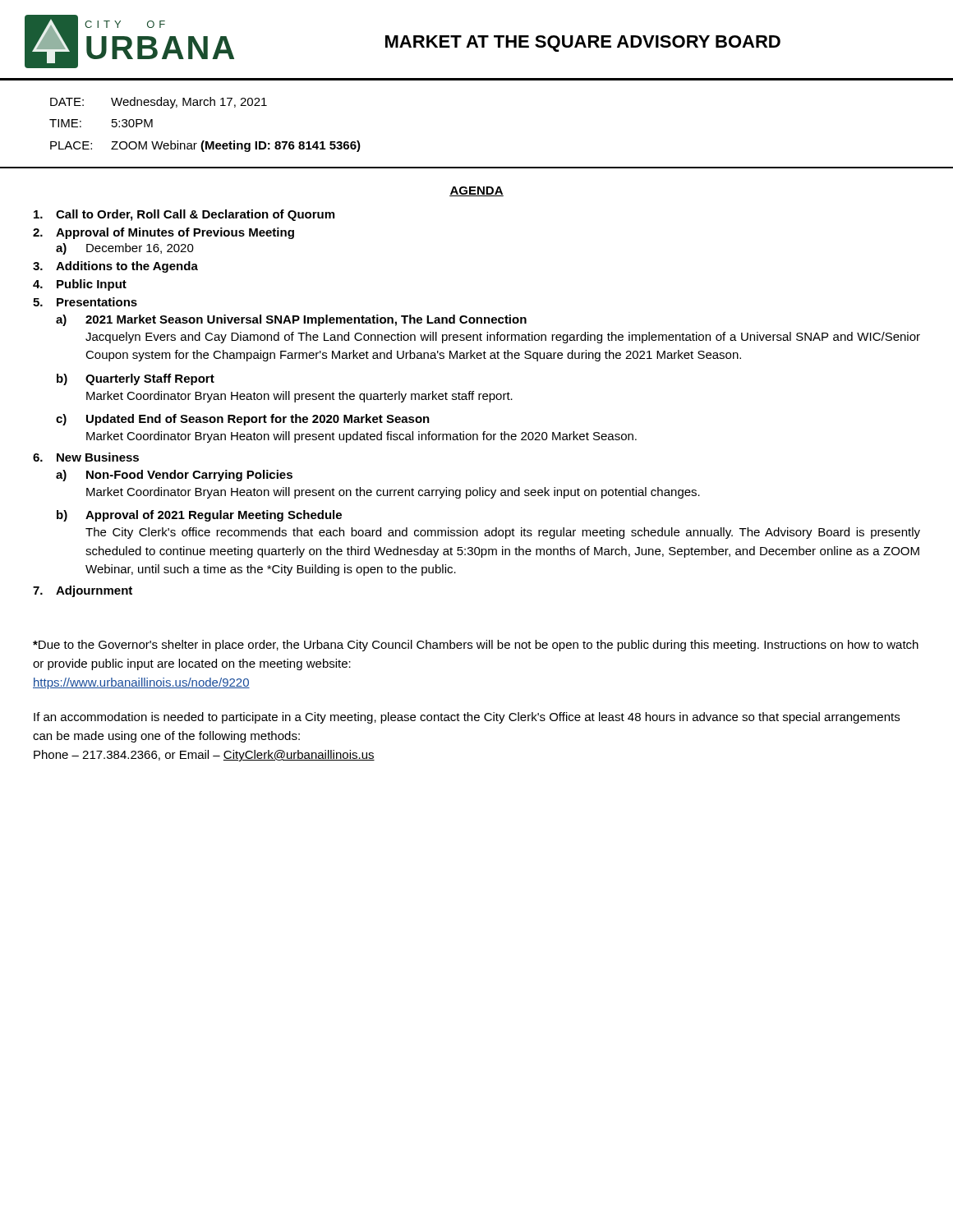Find the footnote that says "If an accommodation is needed"
Screen dimensions: 1232x953
[467, 718]
